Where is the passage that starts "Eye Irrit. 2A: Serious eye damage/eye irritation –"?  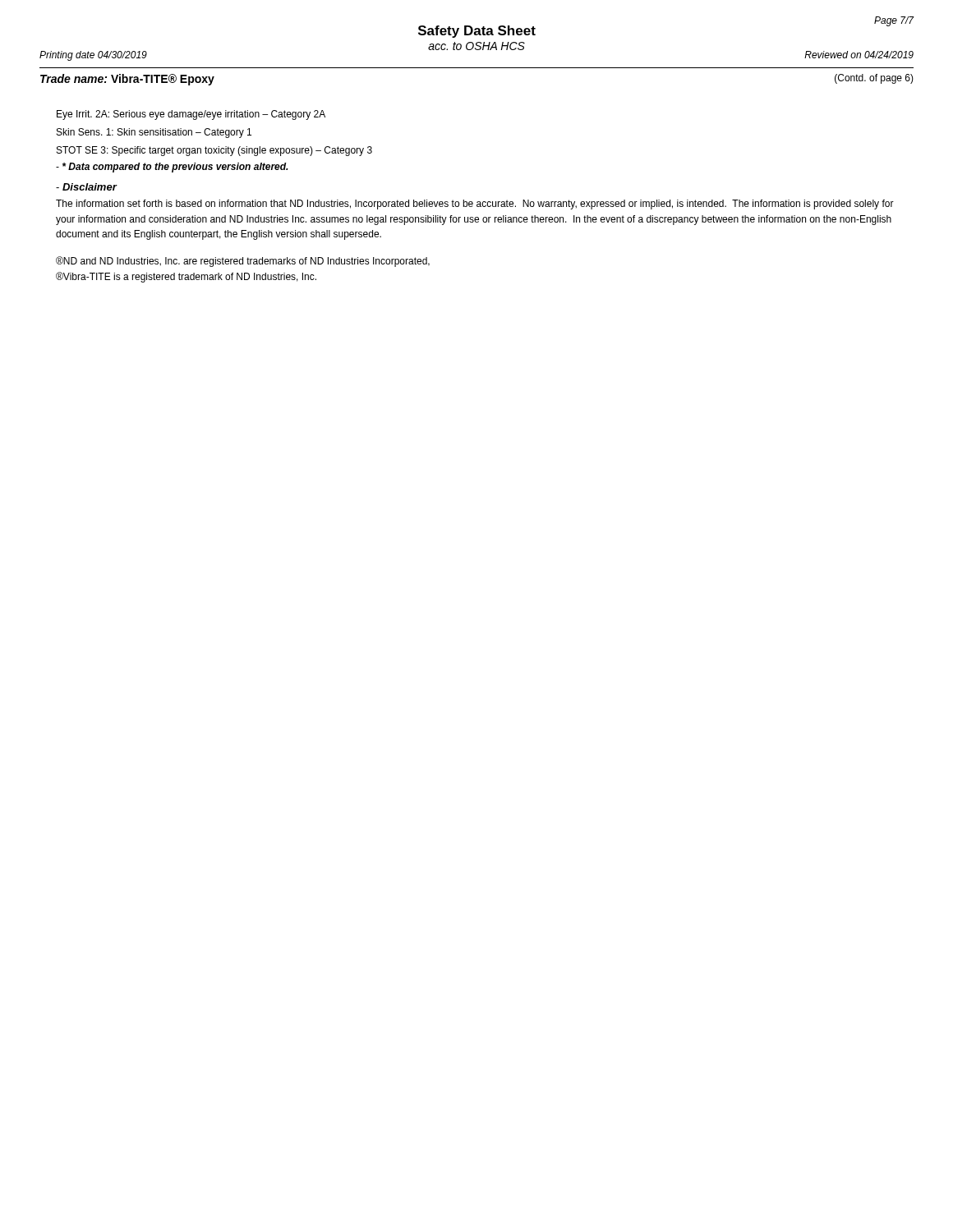(x=191, y=114)
